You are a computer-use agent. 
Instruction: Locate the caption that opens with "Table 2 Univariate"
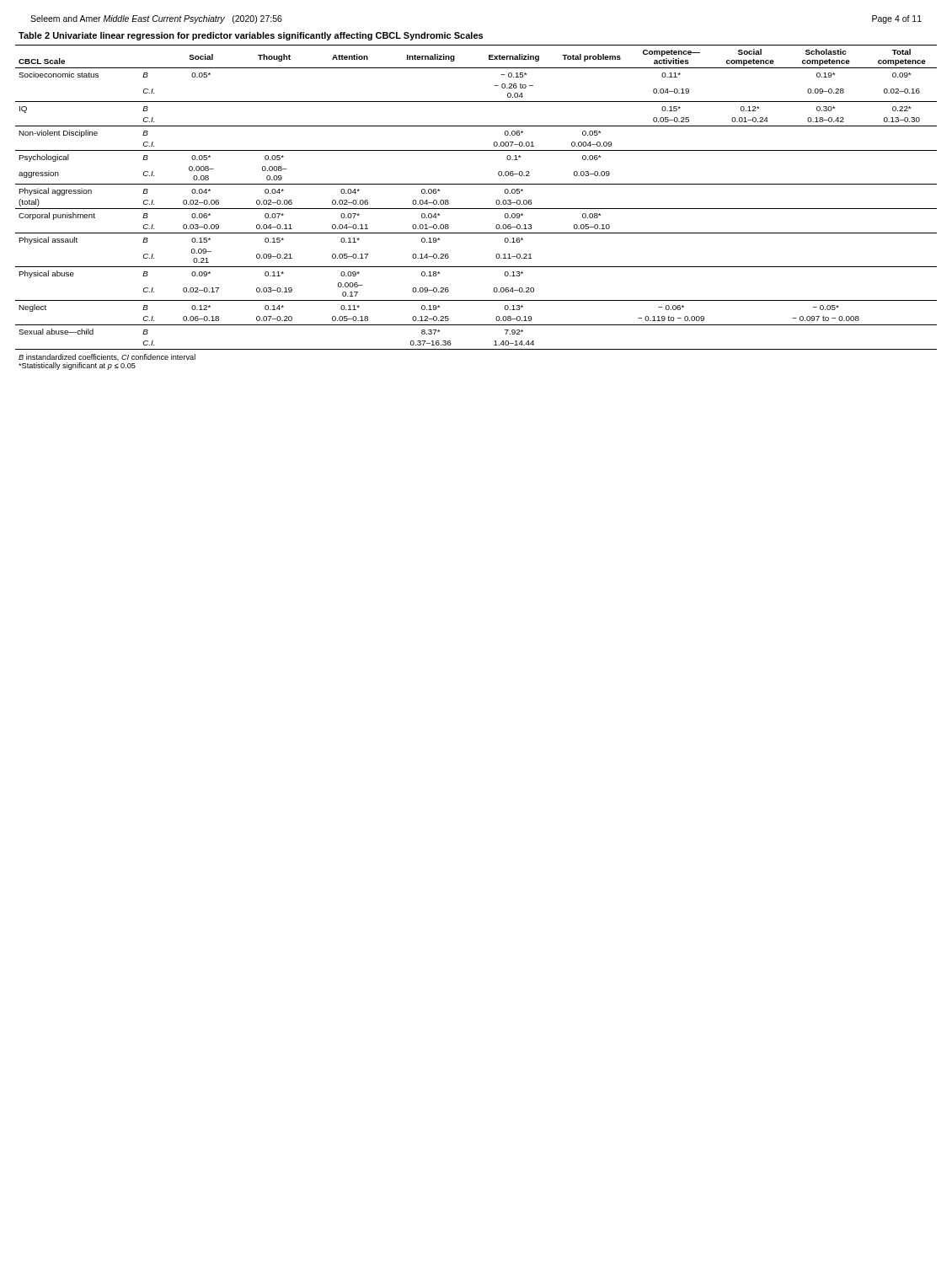[x=251, y=35]
